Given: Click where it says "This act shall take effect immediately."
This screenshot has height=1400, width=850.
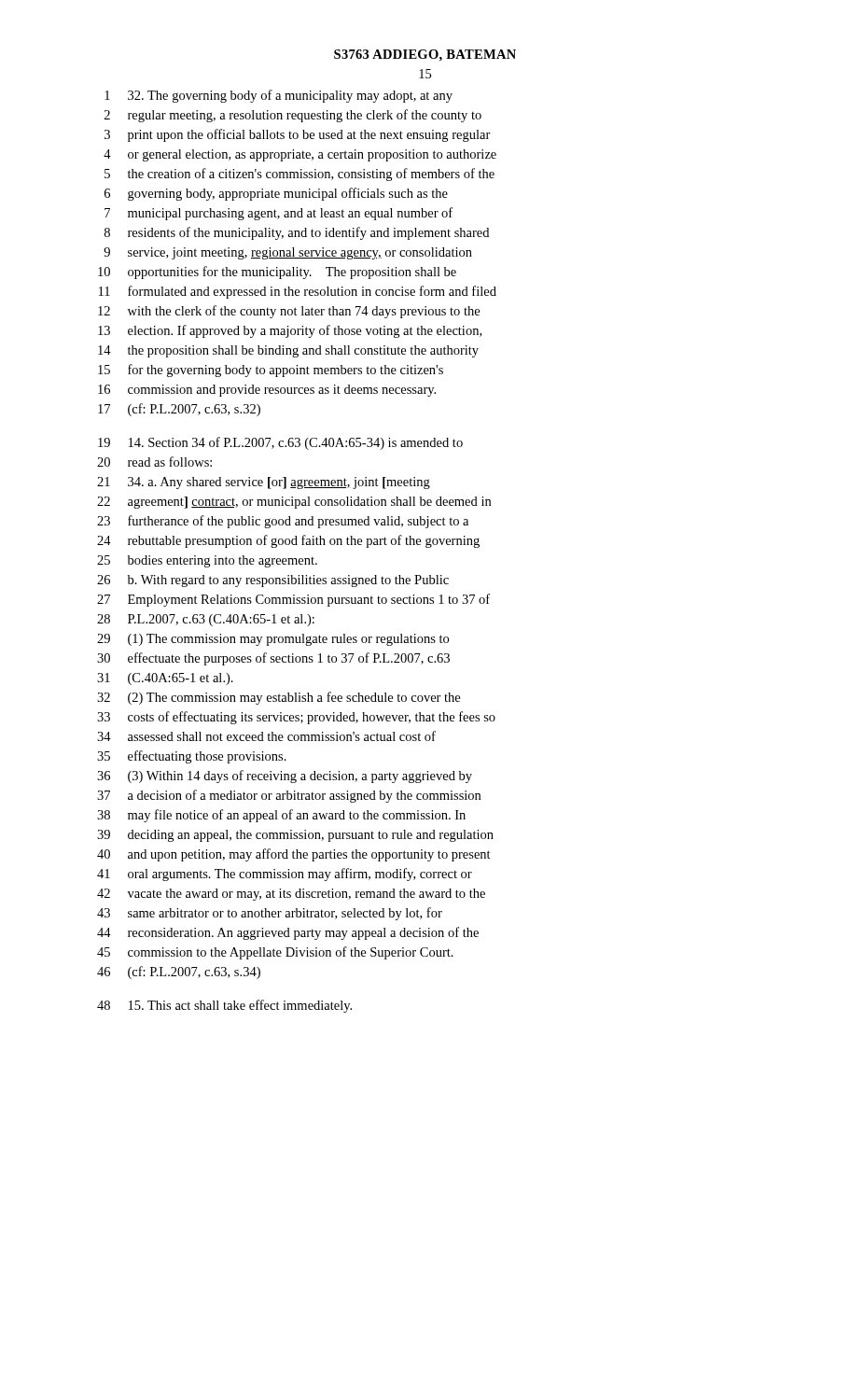Looking at the screenshot, I should point(224,1006).
